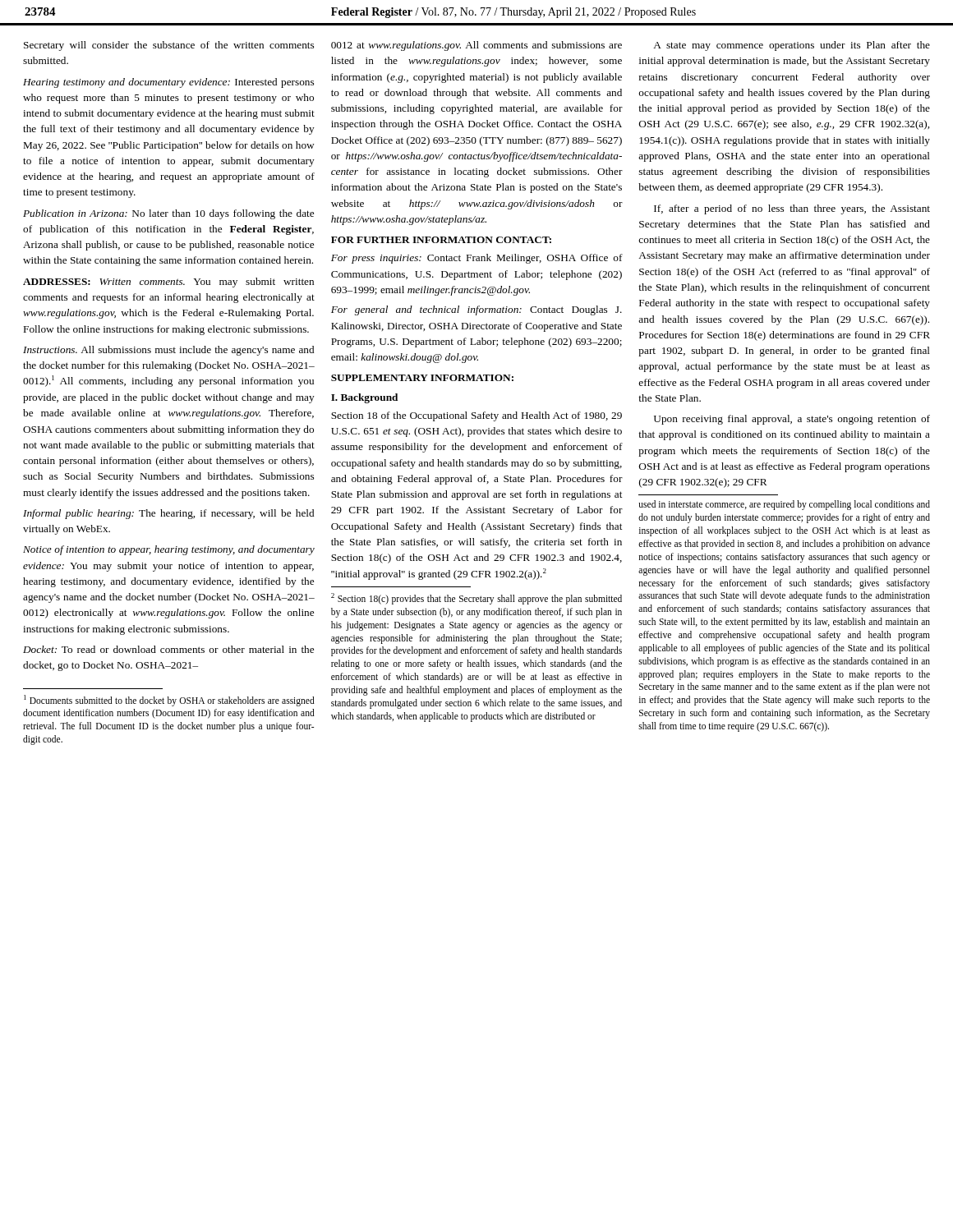Screen dimensions: 1232x953
Task: Point to the block starting "1 Documents submitted to"
Action: (x=169, y=719)
